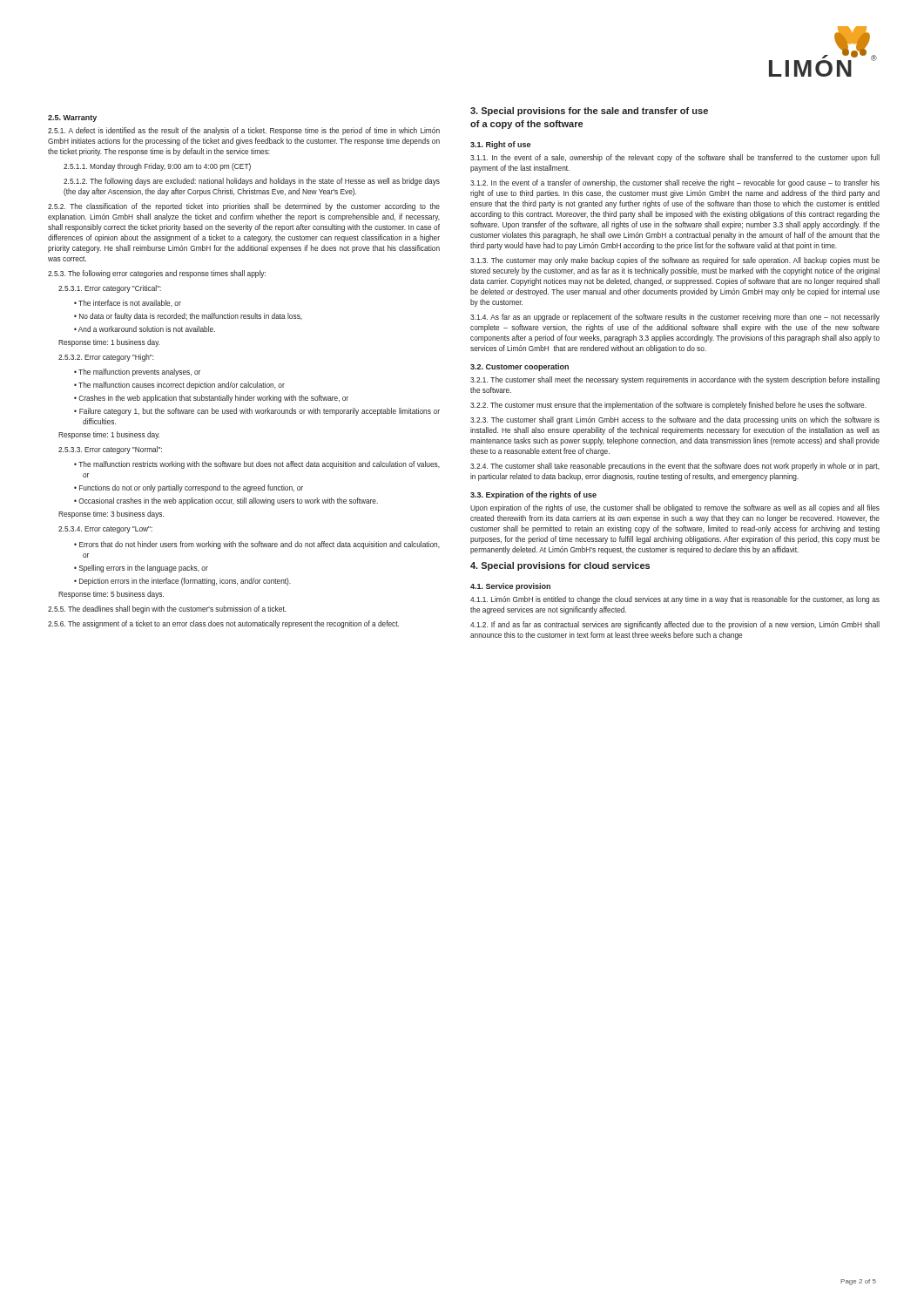Locate the text with the text "Response time: 3 business days."

pos(111,515)
